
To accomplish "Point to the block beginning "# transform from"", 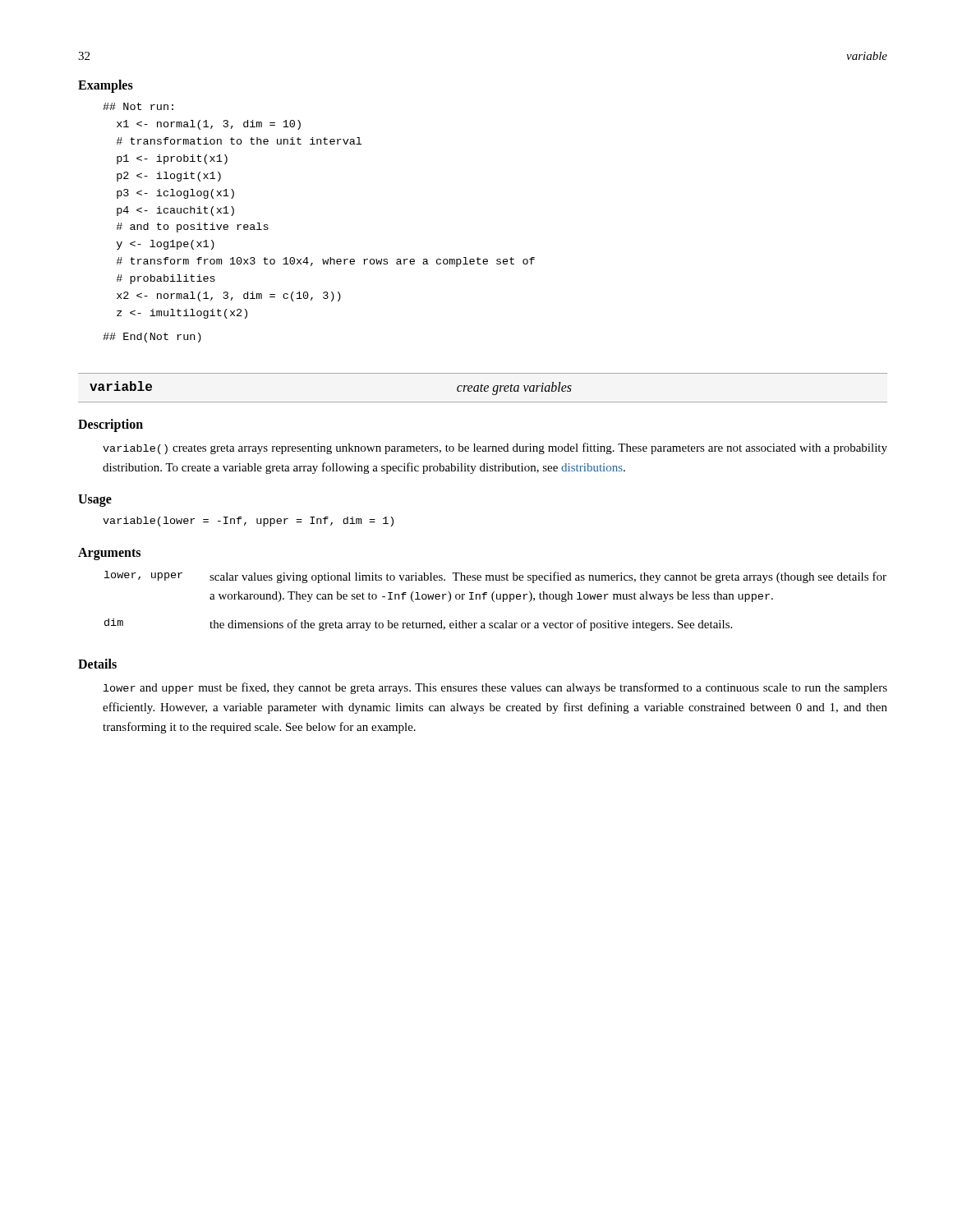I will coord(319,288).
